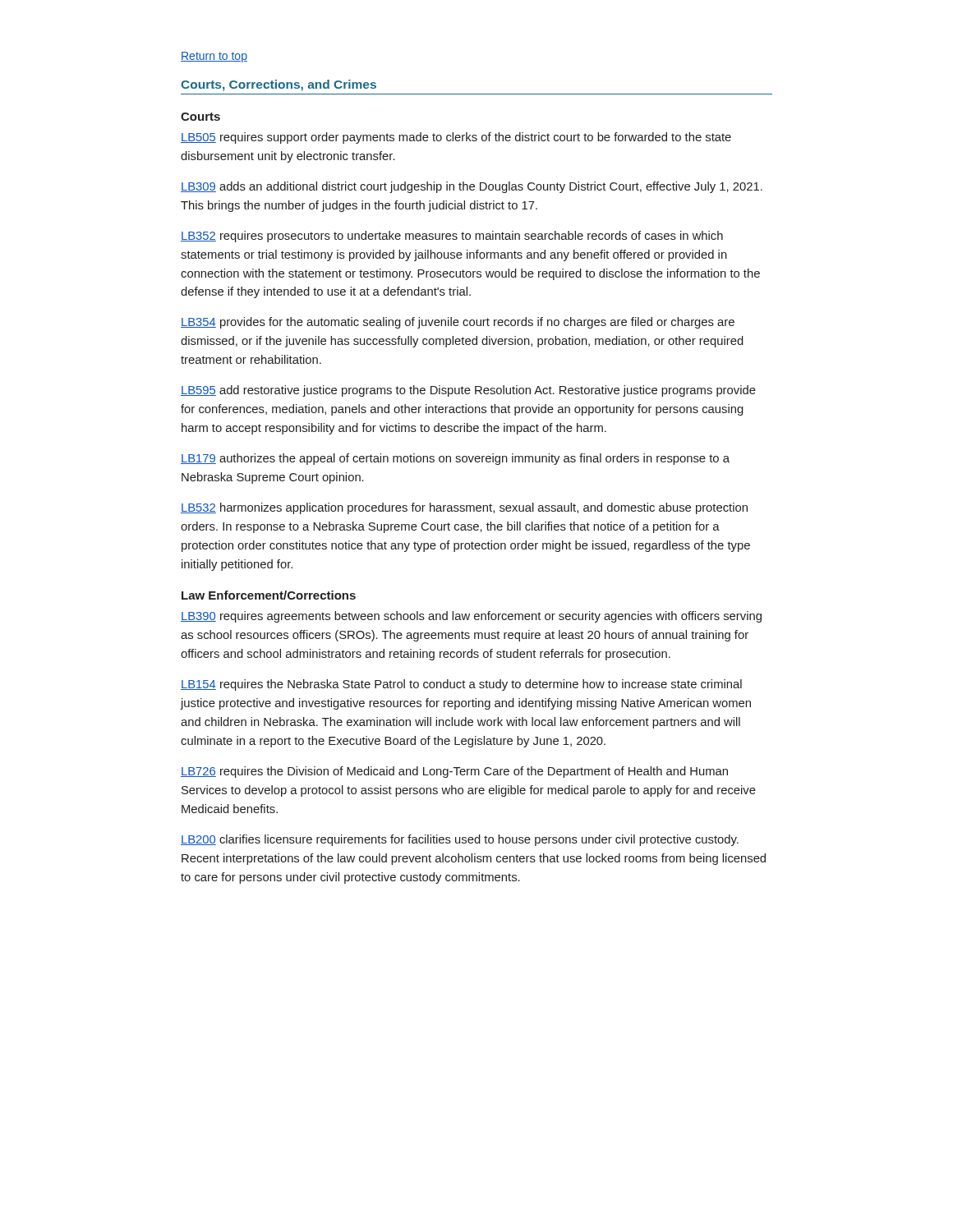Select the block starting "Return to top"

(214, 56)
